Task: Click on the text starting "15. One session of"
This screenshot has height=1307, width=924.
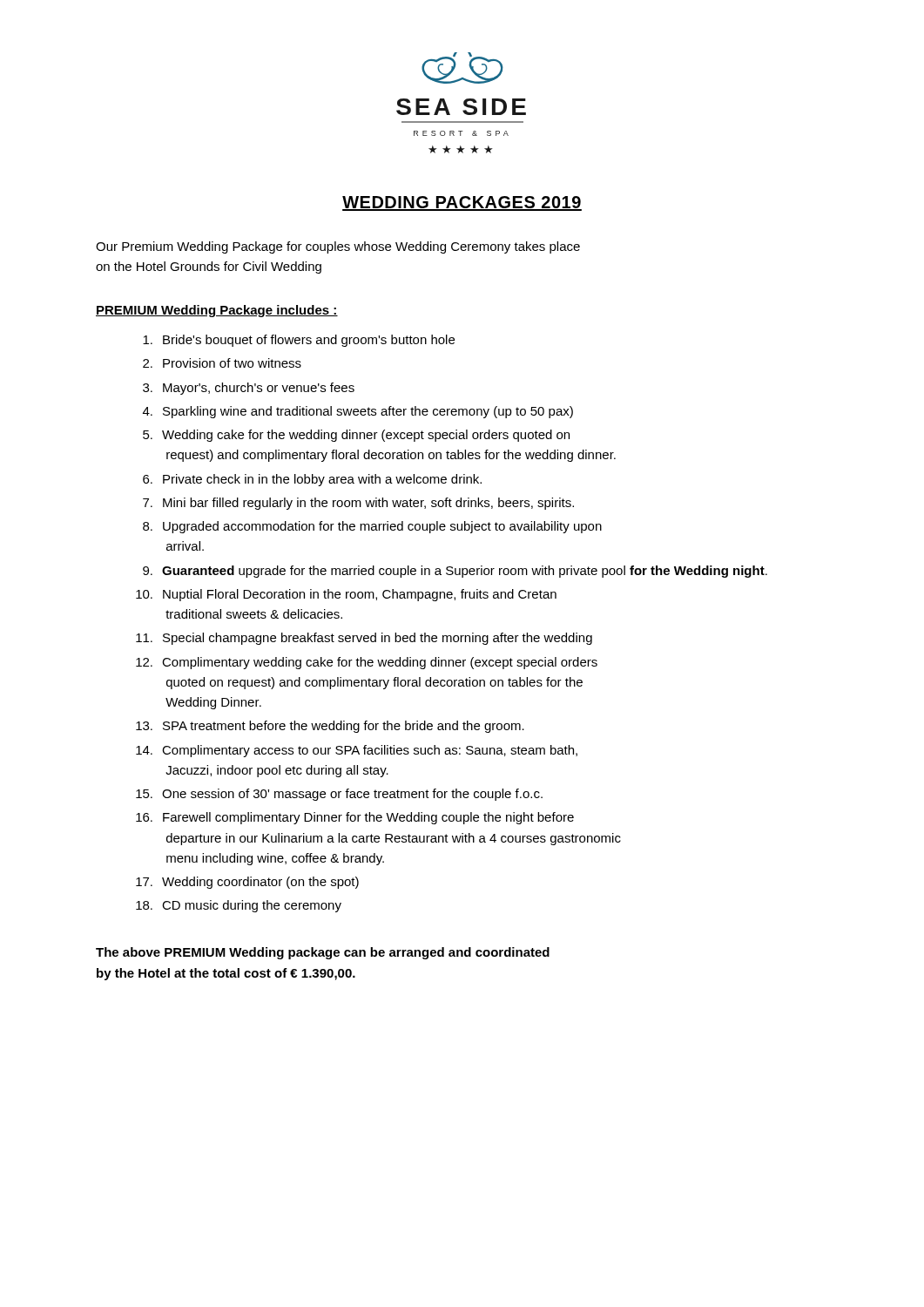Action: (475, 793)
